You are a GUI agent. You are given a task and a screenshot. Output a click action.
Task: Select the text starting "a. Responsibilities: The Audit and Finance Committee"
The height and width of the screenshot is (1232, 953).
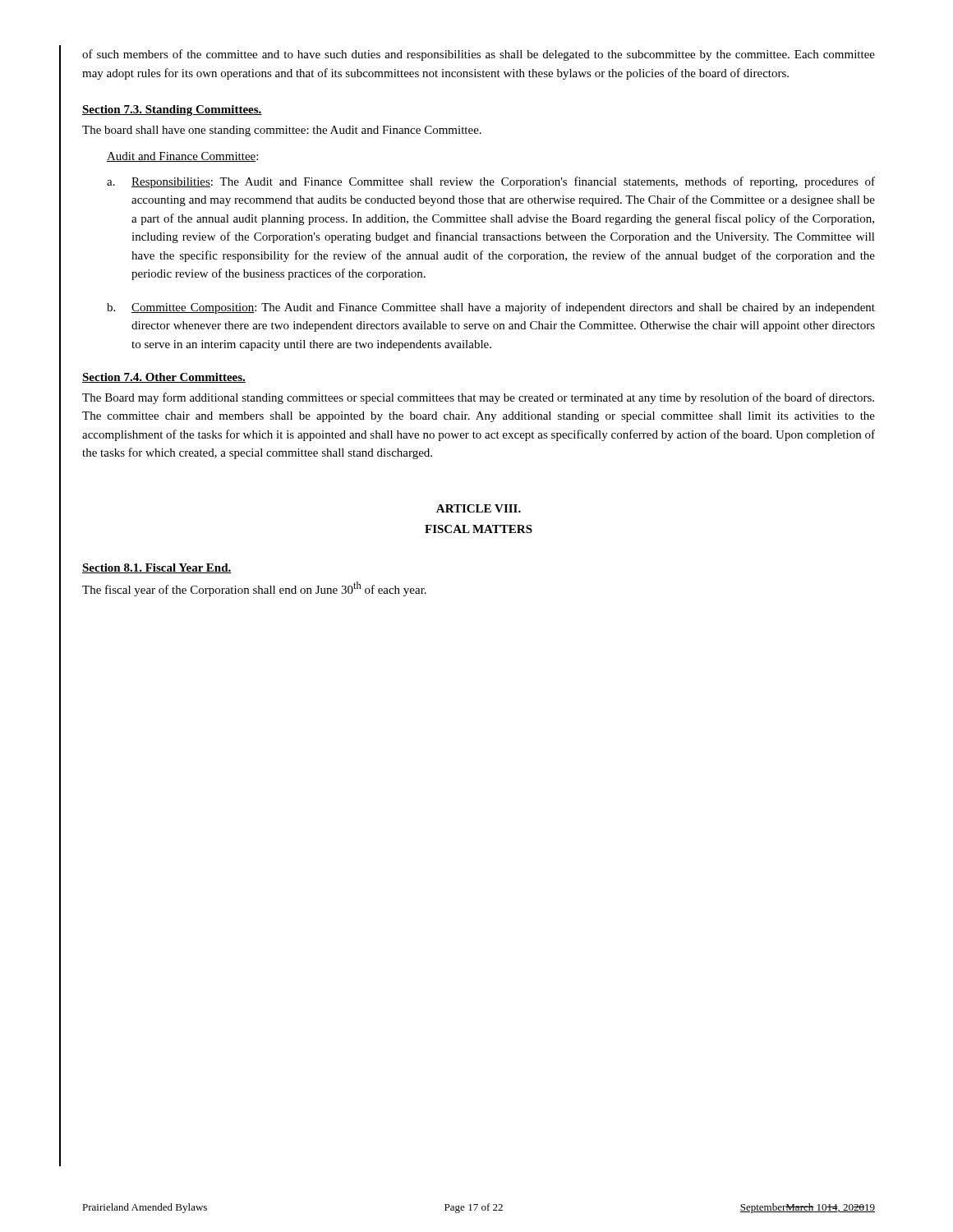click(479, 228)
